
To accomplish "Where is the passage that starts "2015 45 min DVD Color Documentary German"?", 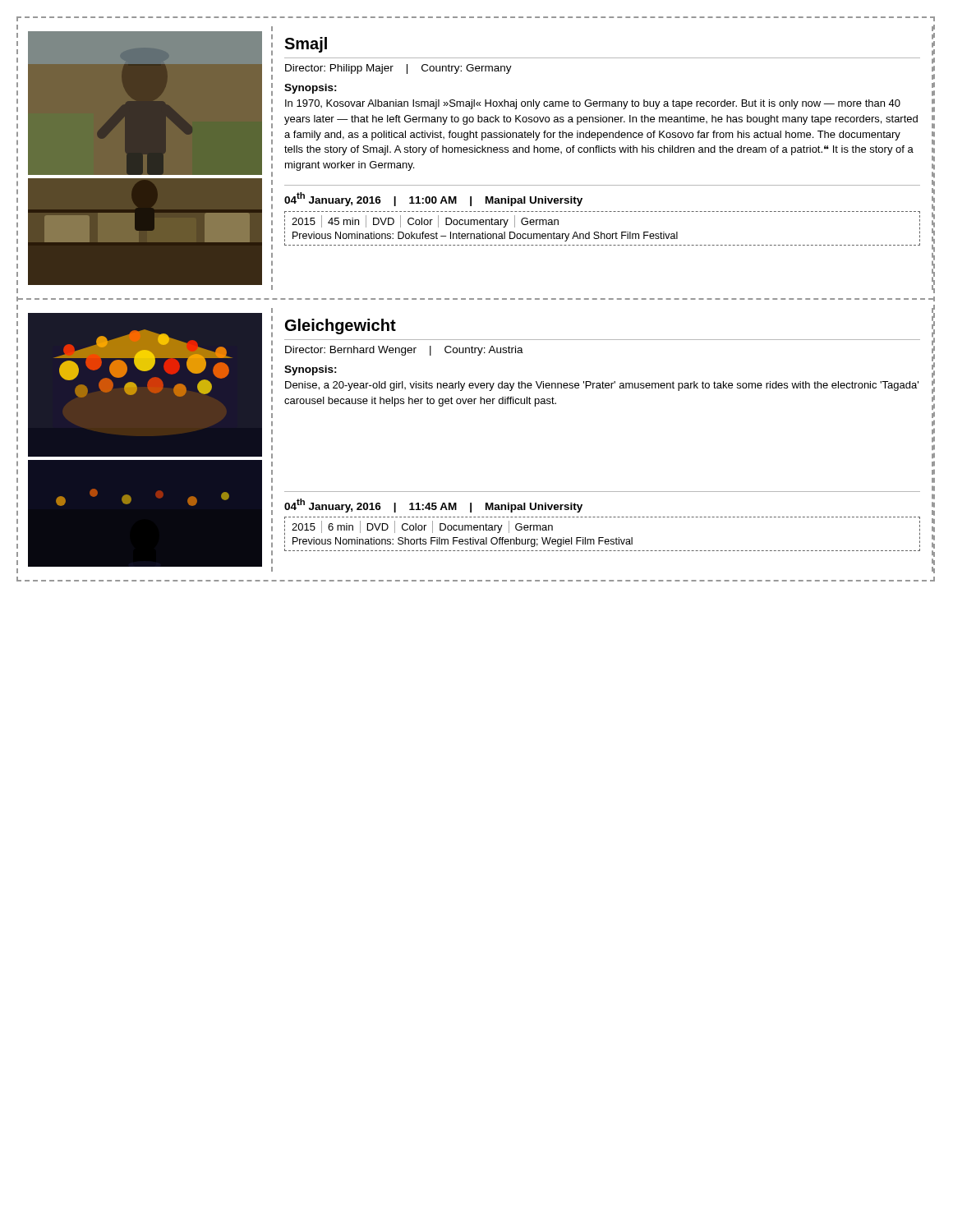I will point(602,228).
